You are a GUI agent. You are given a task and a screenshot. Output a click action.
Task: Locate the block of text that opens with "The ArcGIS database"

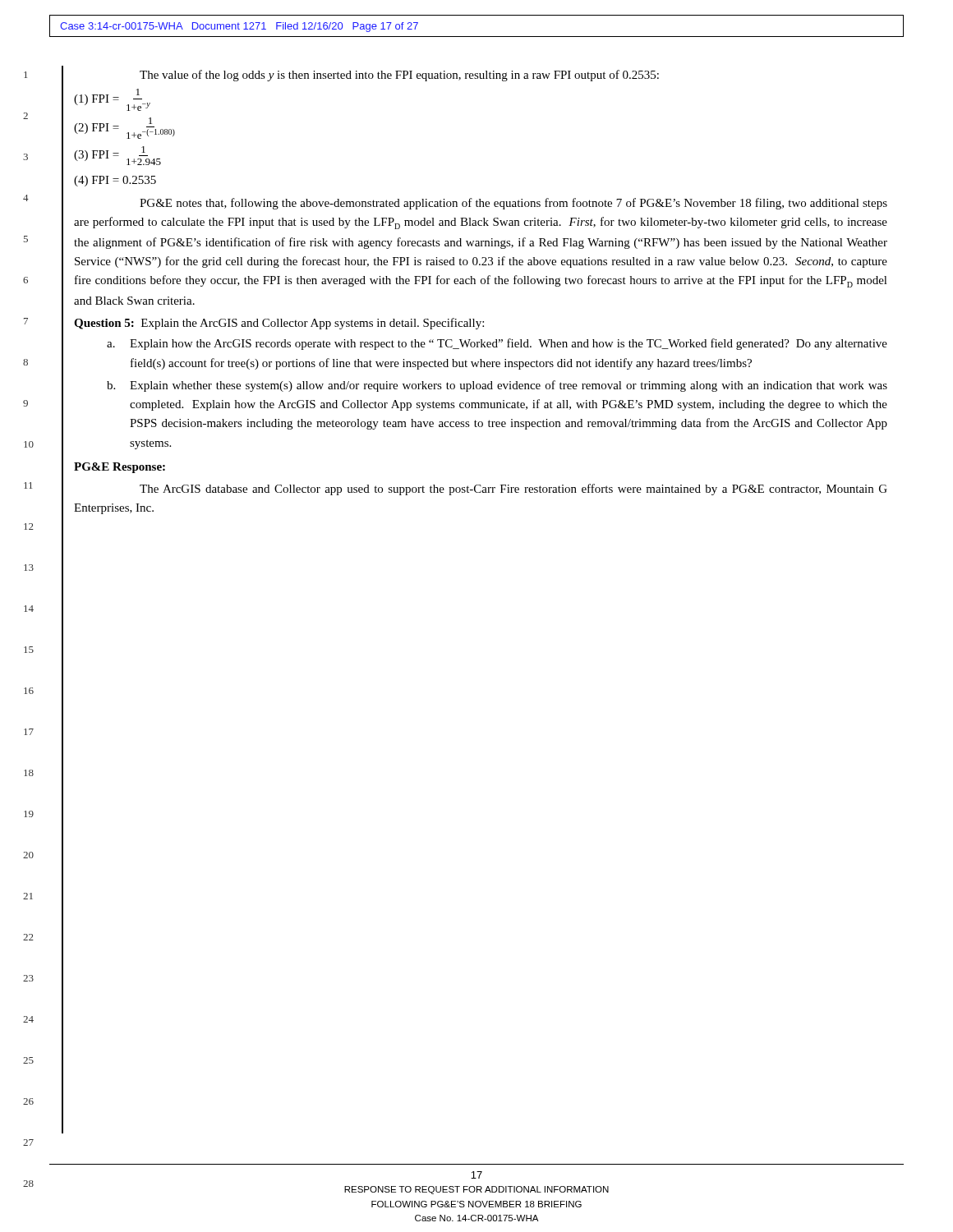coord(481,498)
